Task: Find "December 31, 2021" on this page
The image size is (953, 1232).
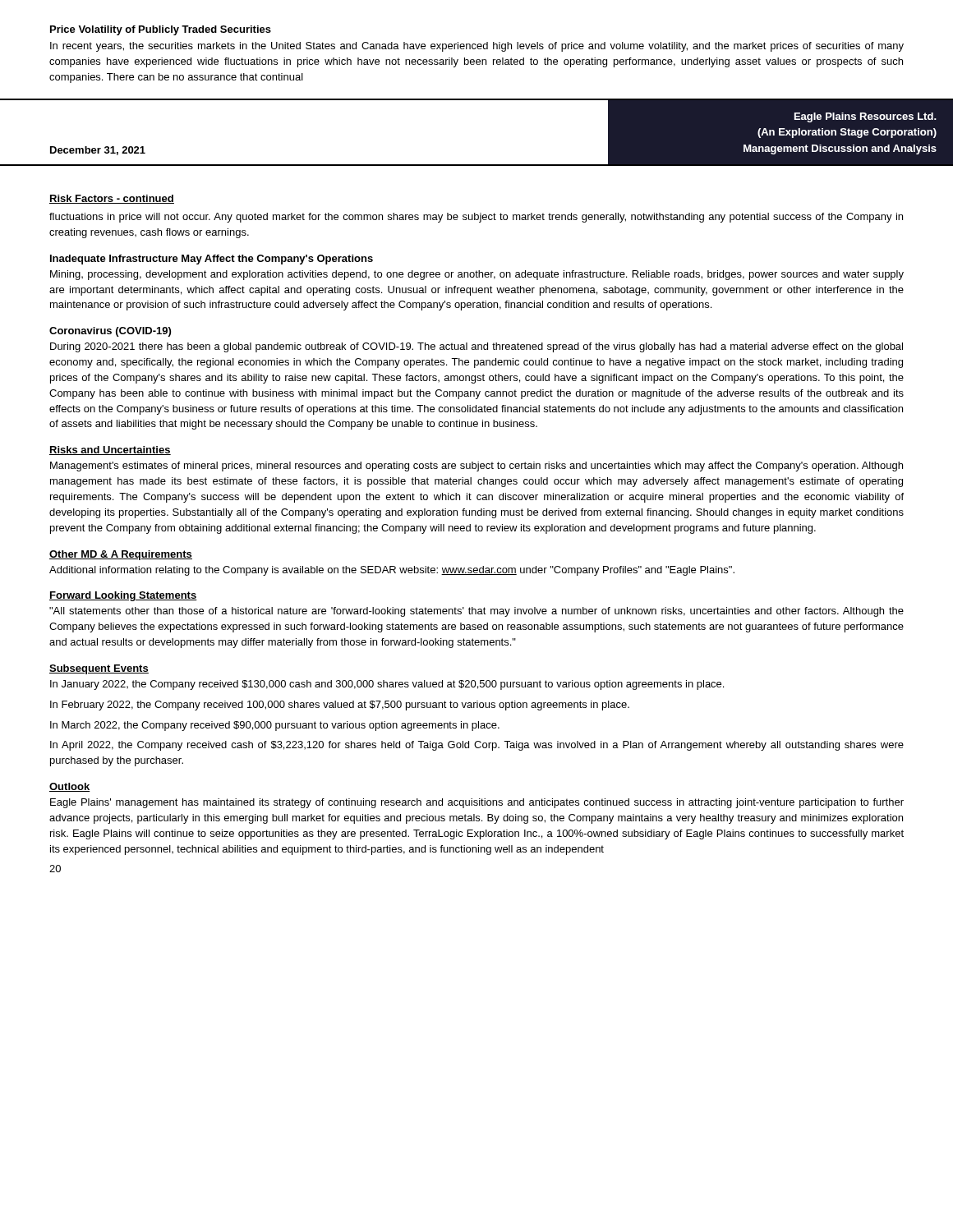Action: click(x=97, y=150)
